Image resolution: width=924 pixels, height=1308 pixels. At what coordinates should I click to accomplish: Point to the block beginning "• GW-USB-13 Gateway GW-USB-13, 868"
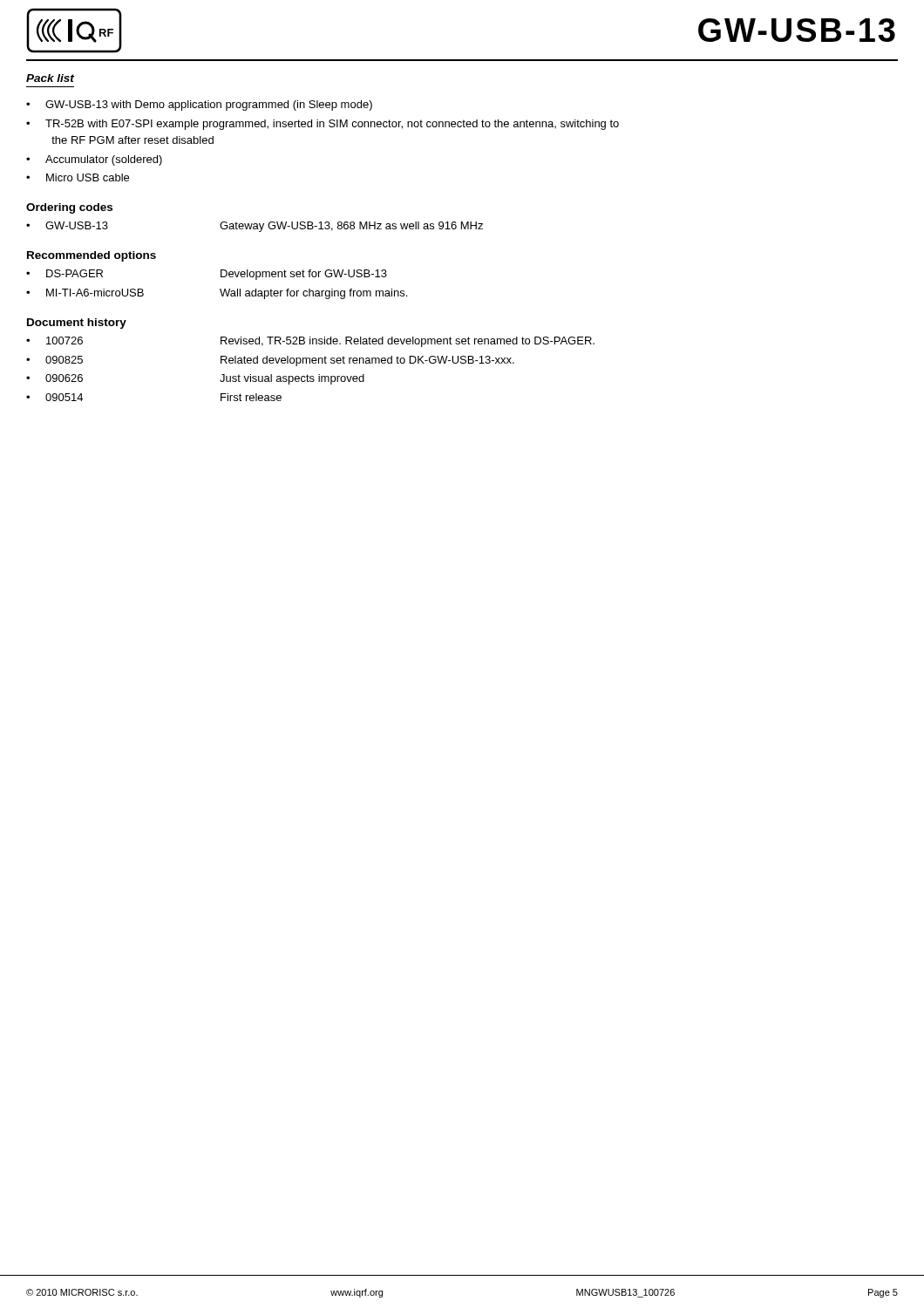tap(462, 226)
